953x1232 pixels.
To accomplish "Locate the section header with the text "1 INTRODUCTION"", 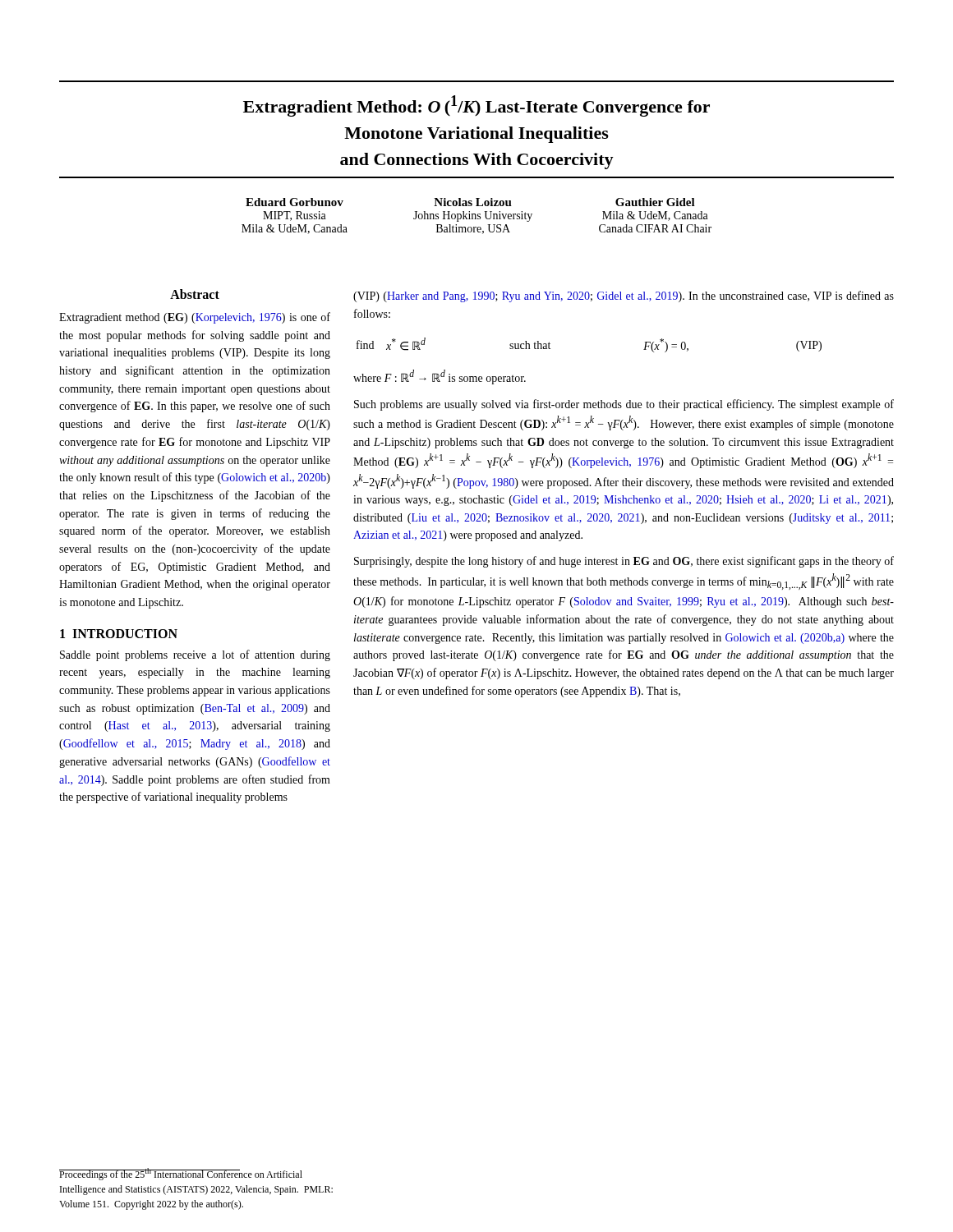I will [x=118, y=633].
